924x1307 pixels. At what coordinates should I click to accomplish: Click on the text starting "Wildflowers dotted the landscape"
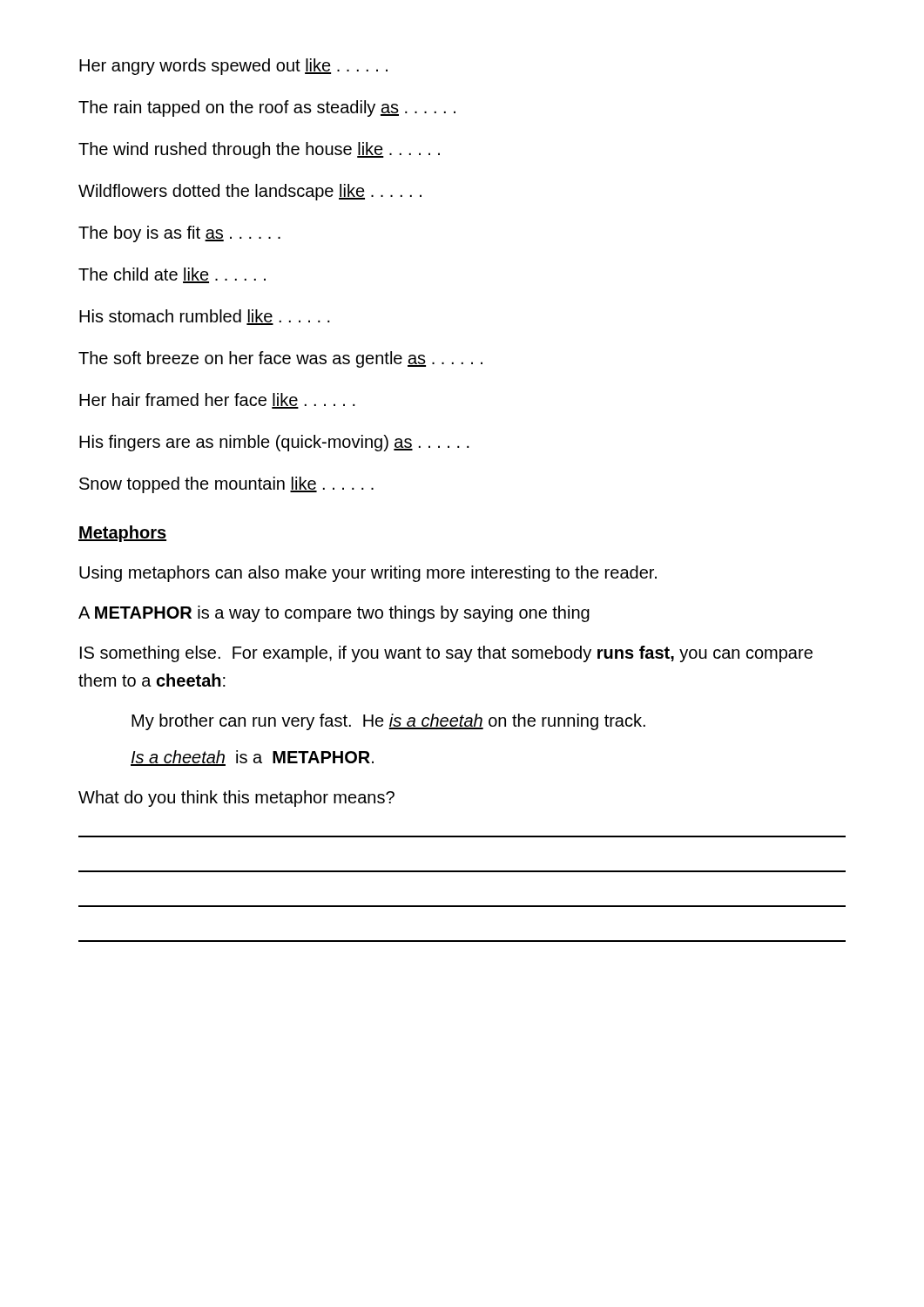coord(251,191)
